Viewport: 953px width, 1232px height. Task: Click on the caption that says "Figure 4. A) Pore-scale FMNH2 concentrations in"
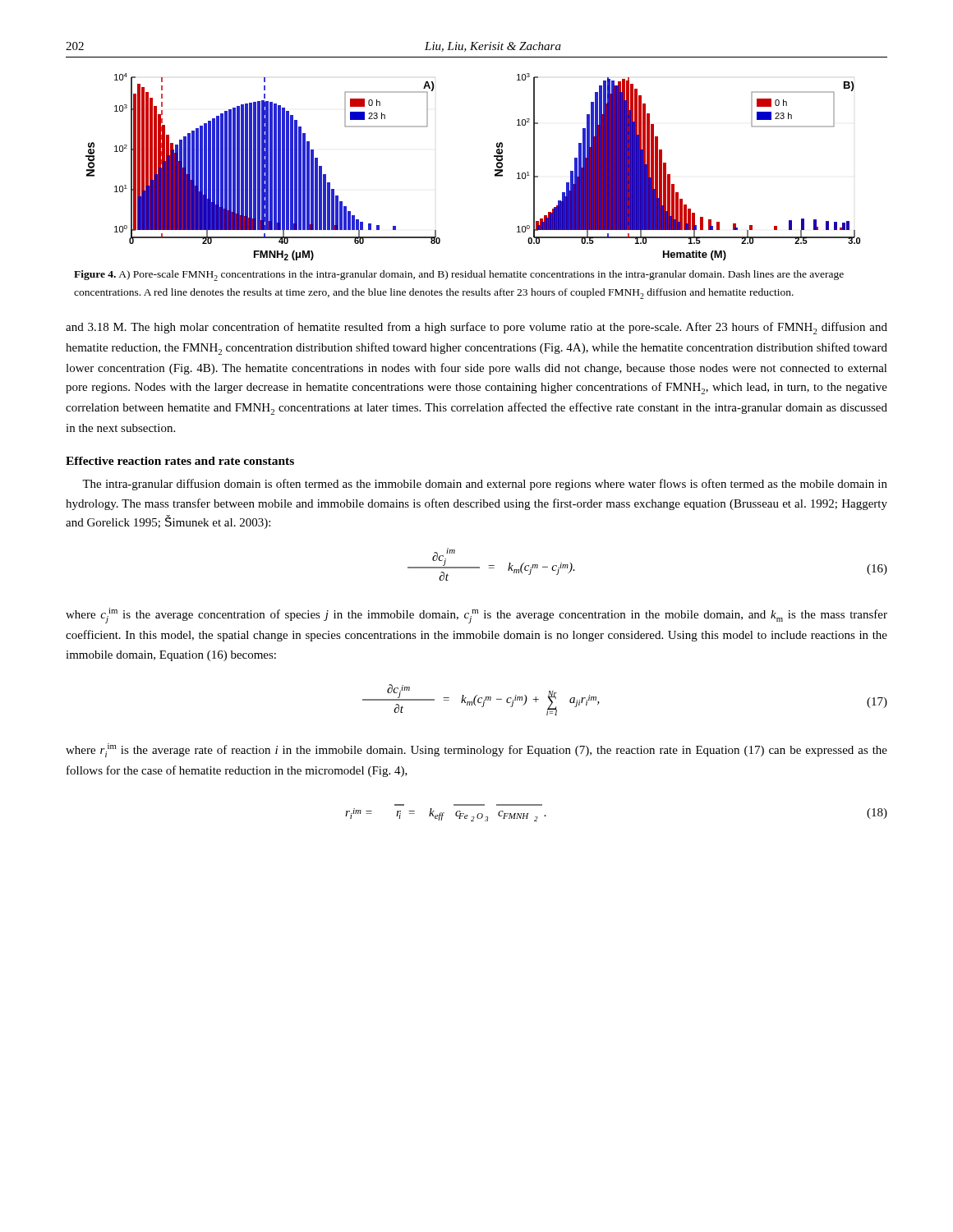tap(459, 284)
